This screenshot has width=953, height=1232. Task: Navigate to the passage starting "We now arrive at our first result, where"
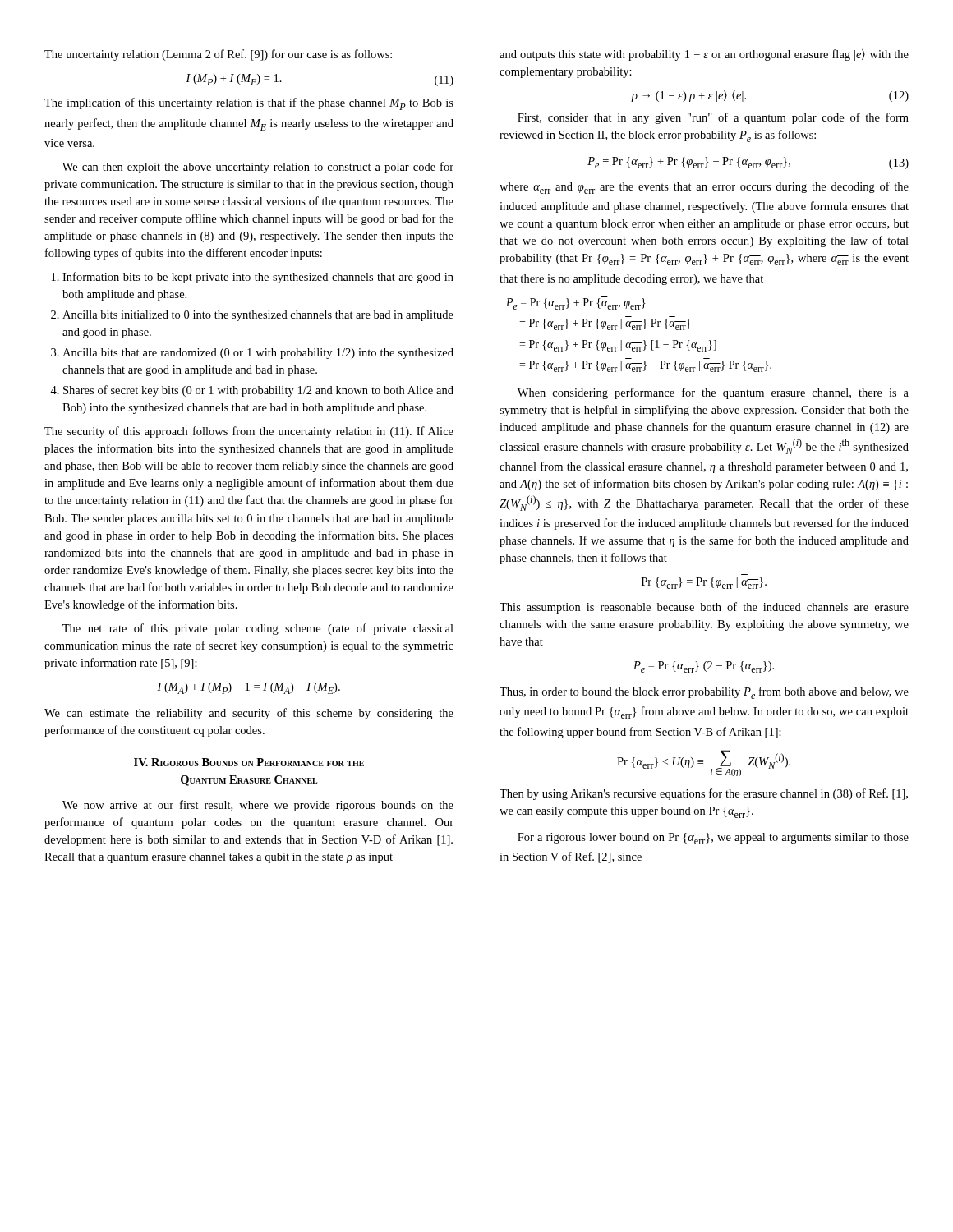[249, 831]
